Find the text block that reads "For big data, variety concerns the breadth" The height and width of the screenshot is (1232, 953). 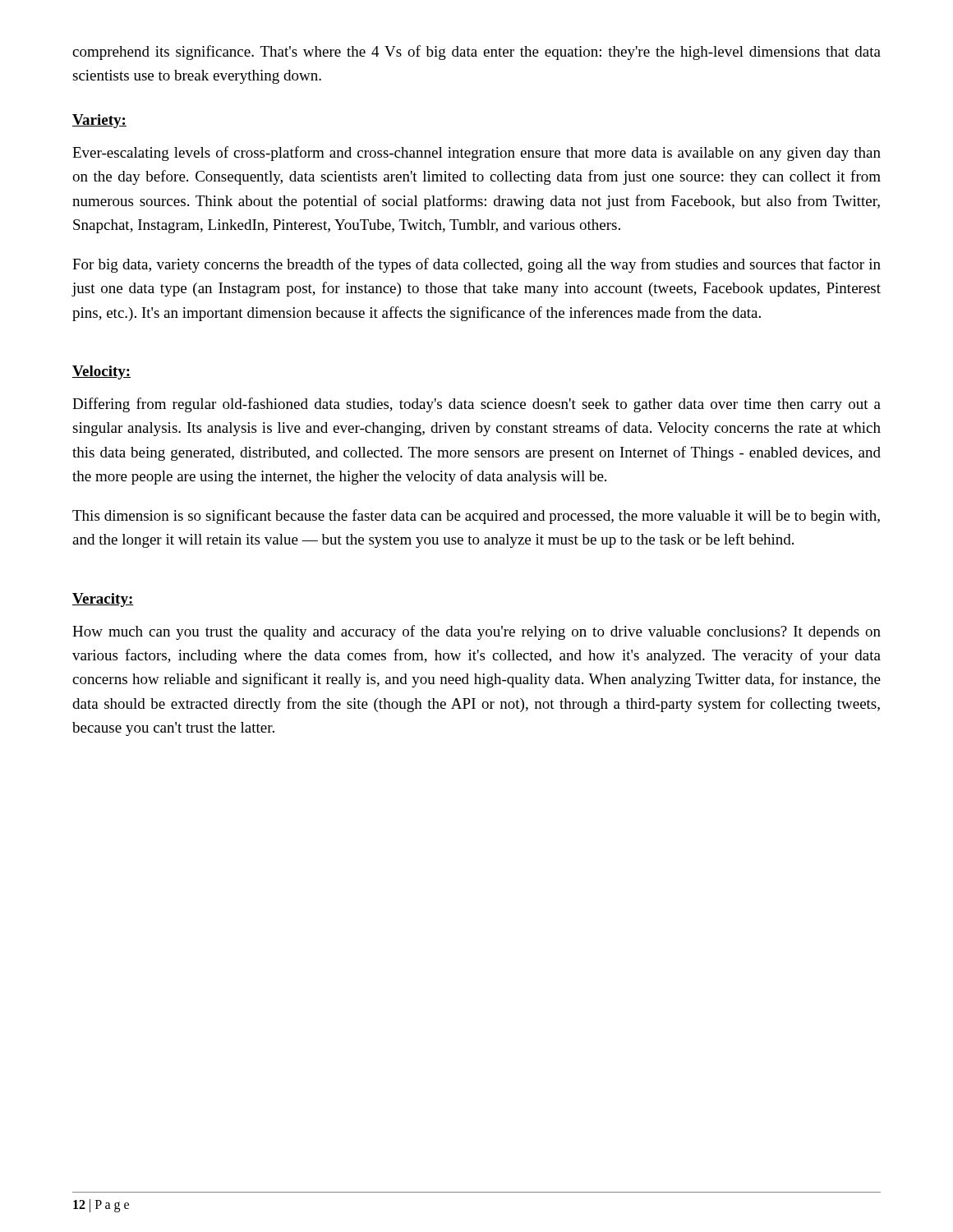coord(476,288)
